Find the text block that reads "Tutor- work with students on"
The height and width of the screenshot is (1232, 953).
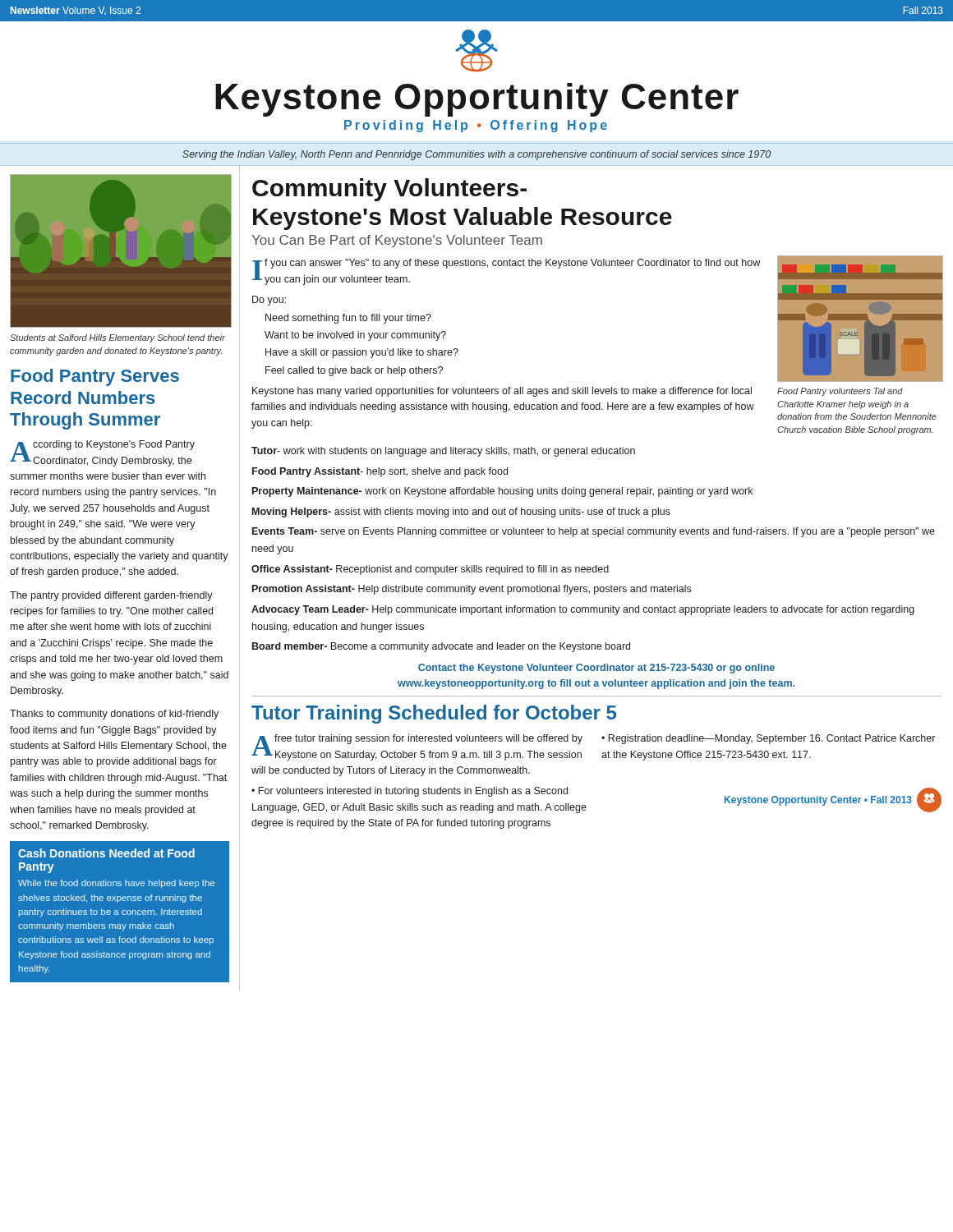click(x=443, y=452)
